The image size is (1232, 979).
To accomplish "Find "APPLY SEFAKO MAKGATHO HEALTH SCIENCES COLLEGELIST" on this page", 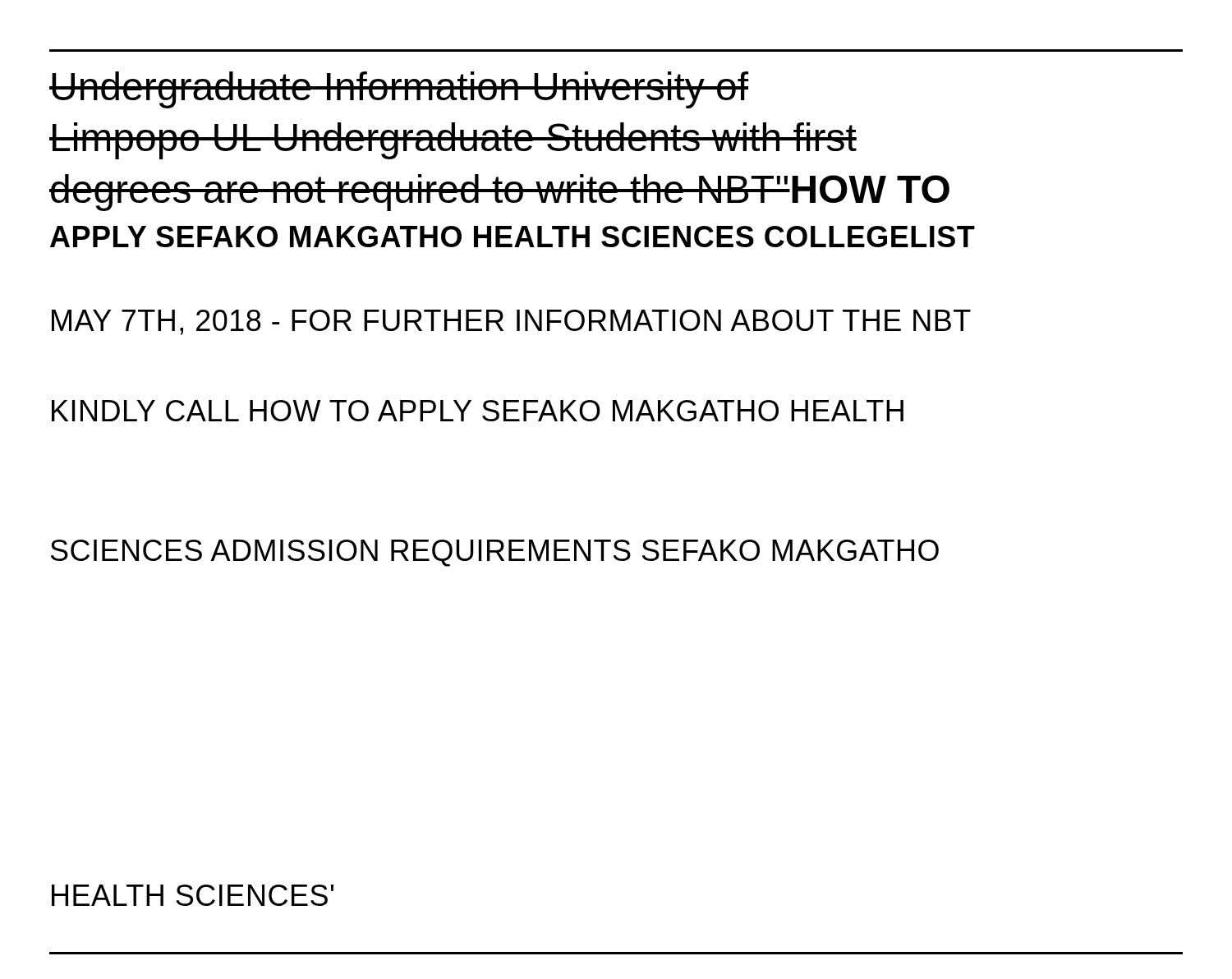I will (512, 237).
